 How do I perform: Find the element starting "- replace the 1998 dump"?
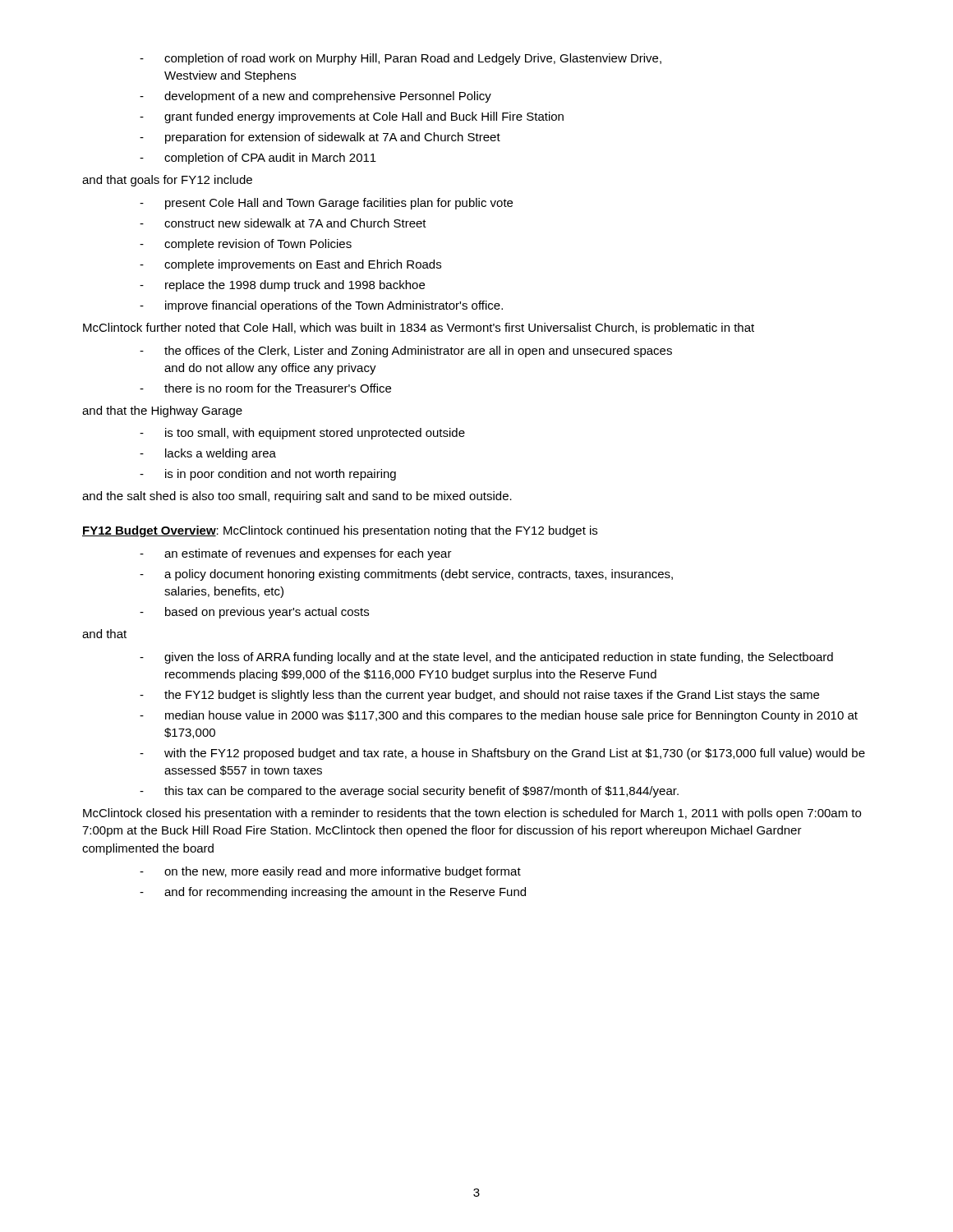tap(282, 286)
